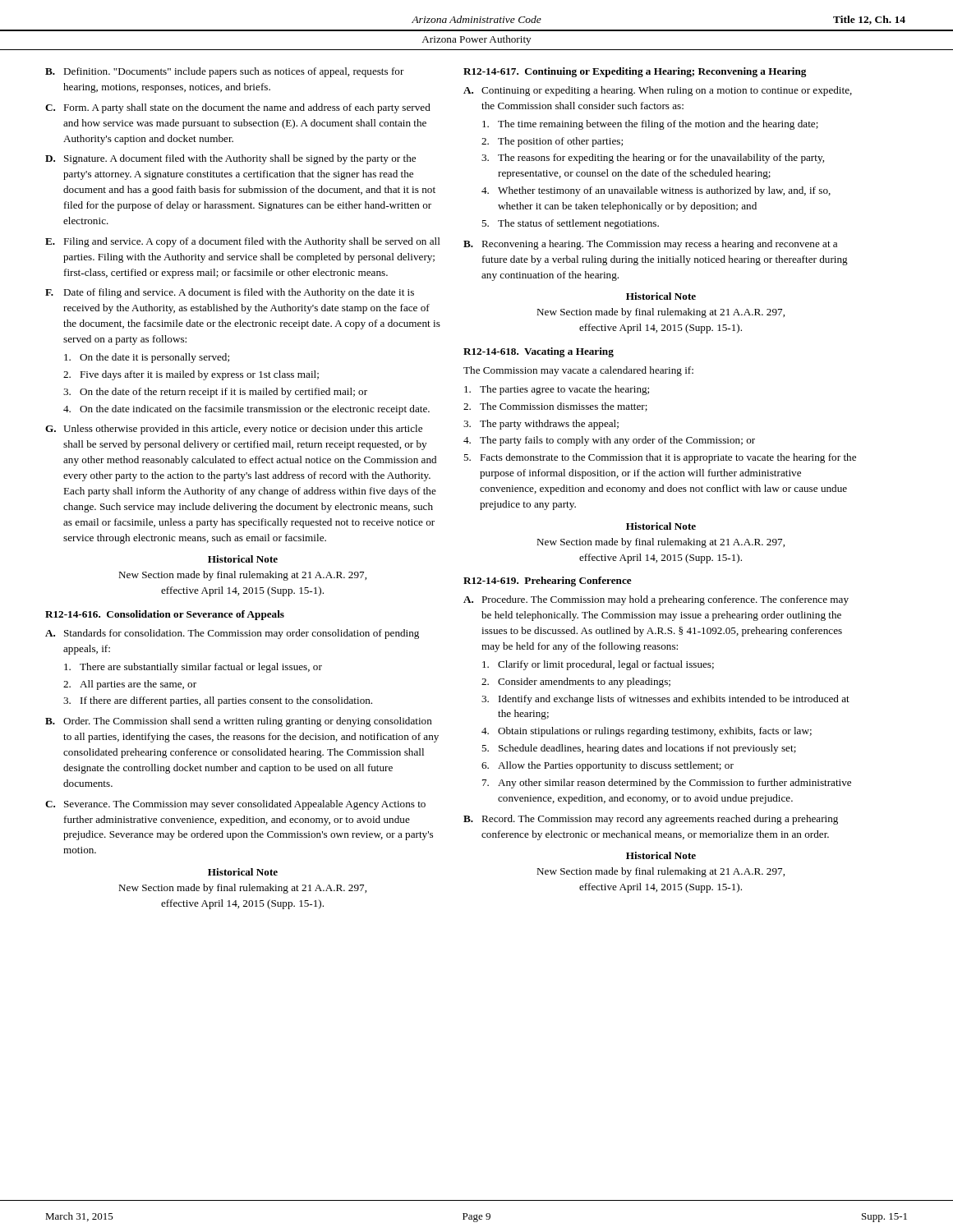Select the list item containing "G. Unless otherwise provided in this article,"
The width and height of the screenshot is (953, 1232).
pyautogui.click(x=243, y=484)
